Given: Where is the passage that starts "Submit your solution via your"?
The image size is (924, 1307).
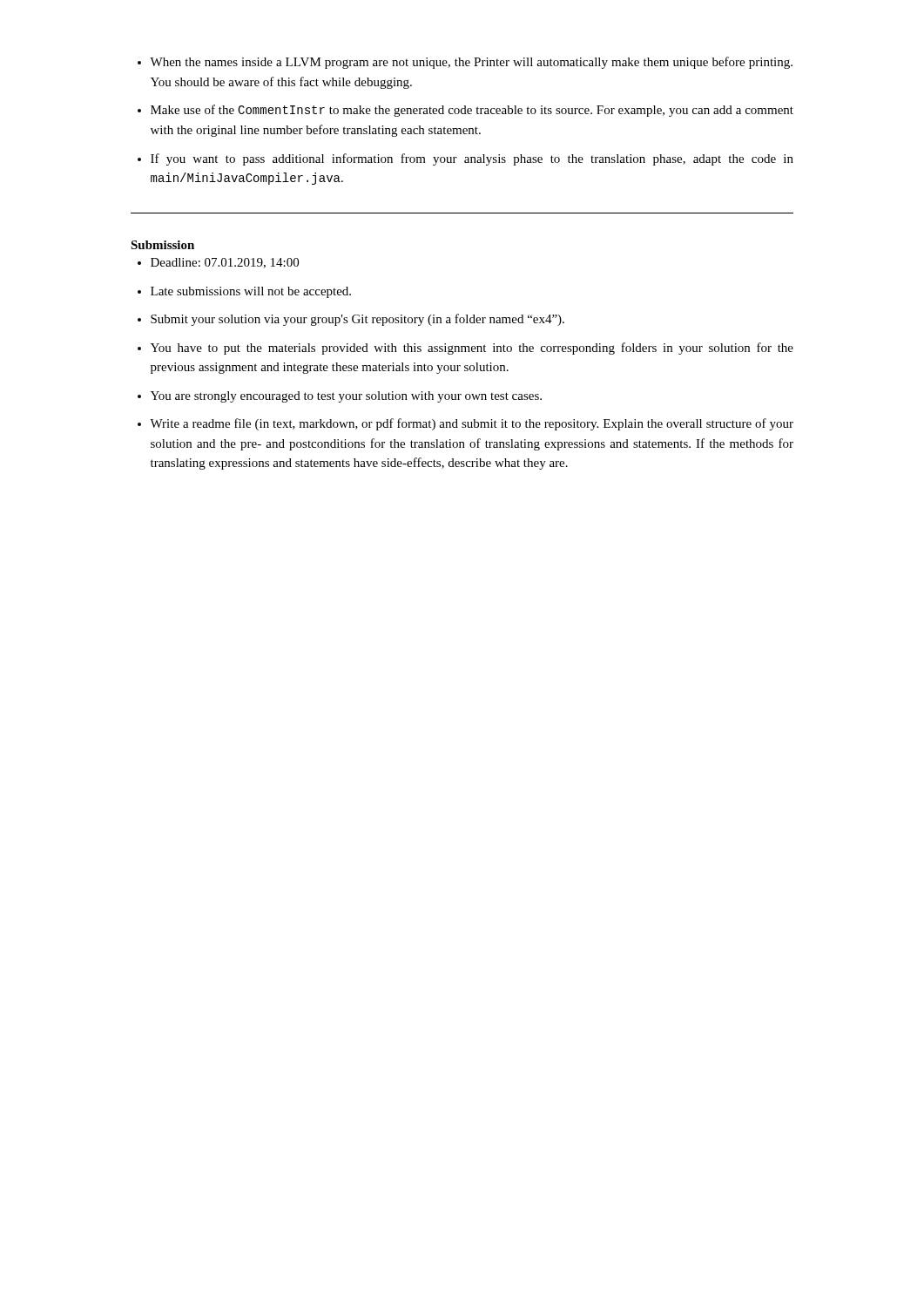Looking at the screenshot, I should pos(462,319).
